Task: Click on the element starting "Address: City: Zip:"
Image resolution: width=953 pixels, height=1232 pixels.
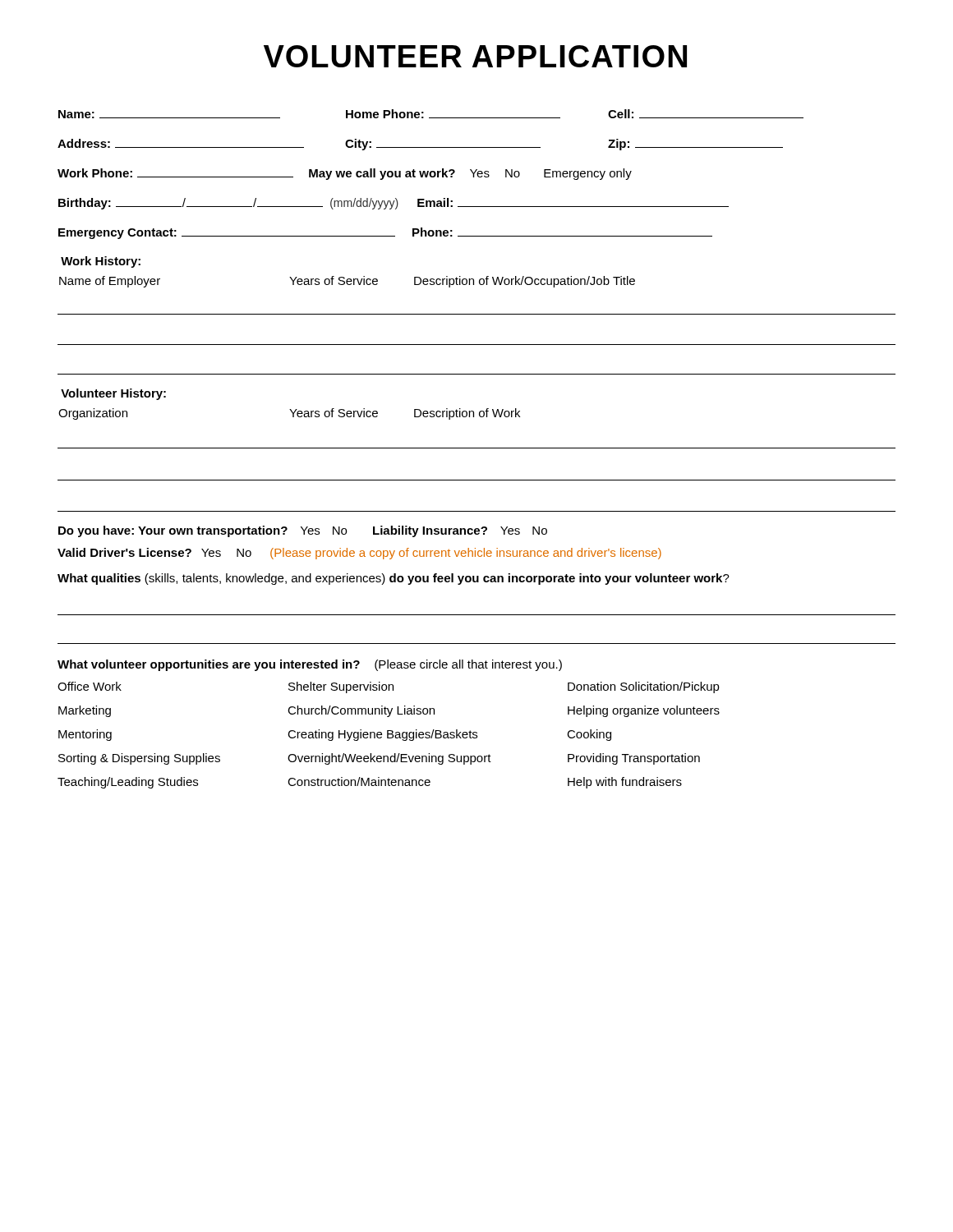Action: click(476, 142)
